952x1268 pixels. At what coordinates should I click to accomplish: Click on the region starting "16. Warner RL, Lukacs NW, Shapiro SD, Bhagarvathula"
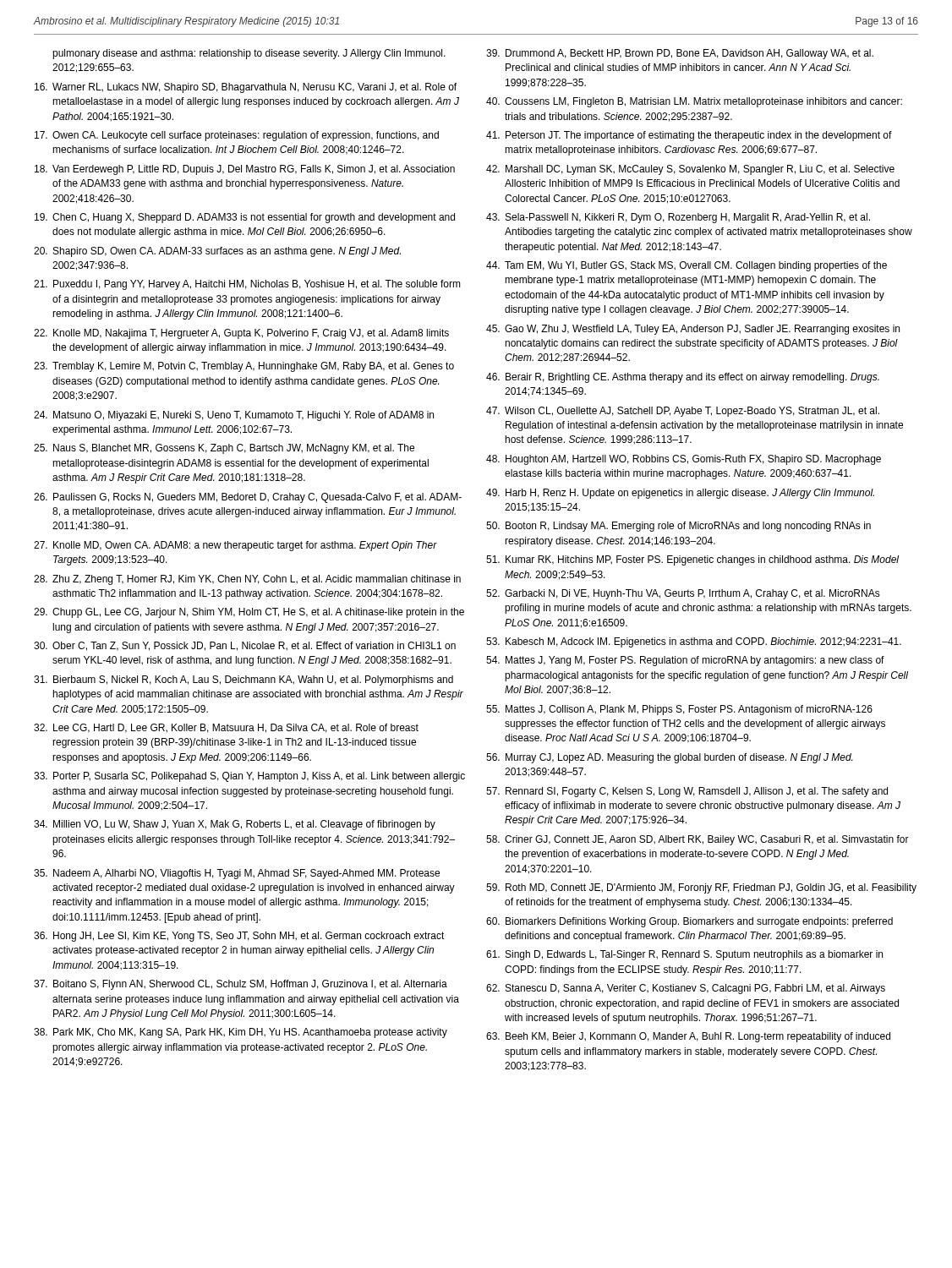(x=250, y=102)
